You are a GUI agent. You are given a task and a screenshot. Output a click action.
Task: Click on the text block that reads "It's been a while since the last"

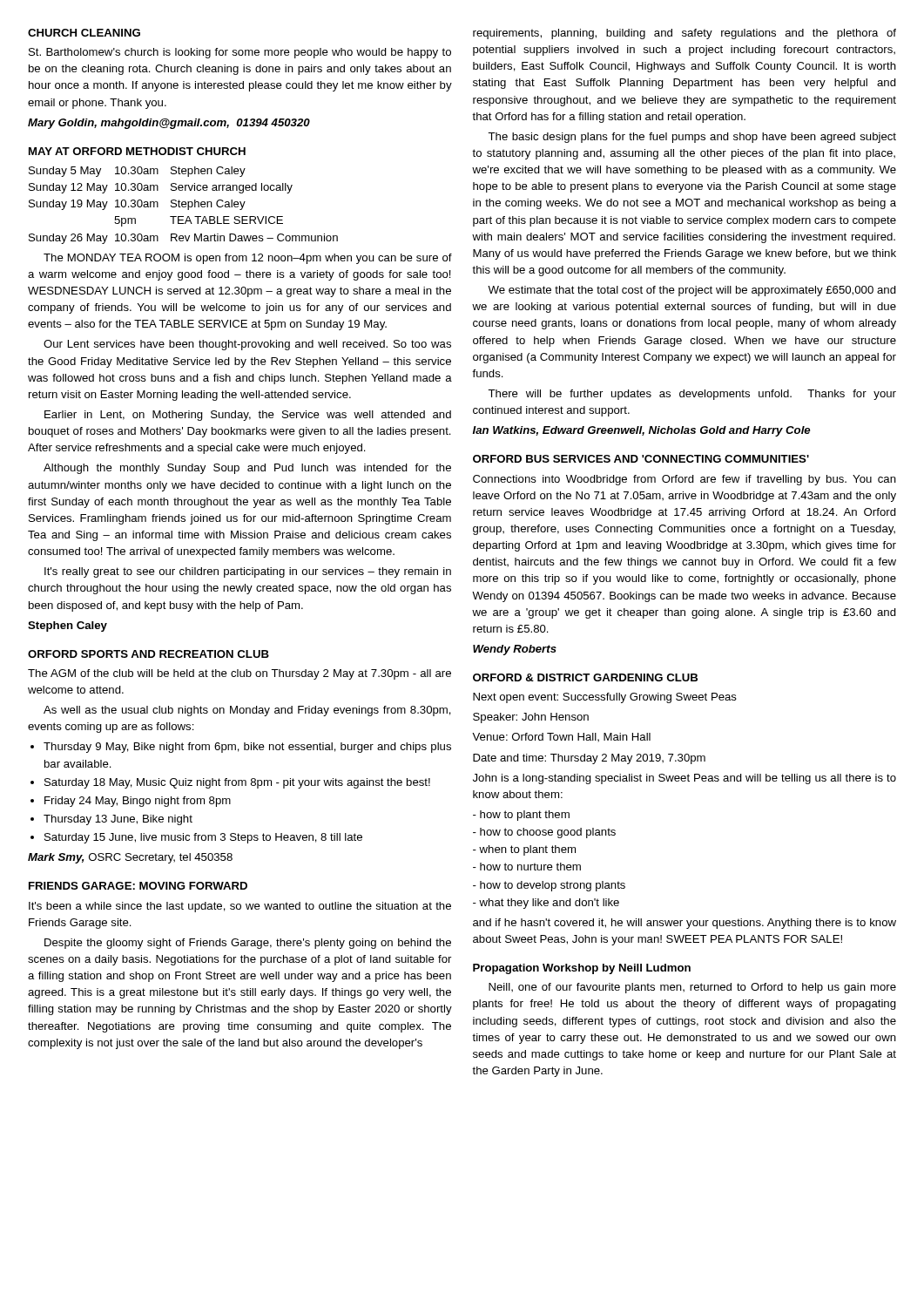(240, 974)
